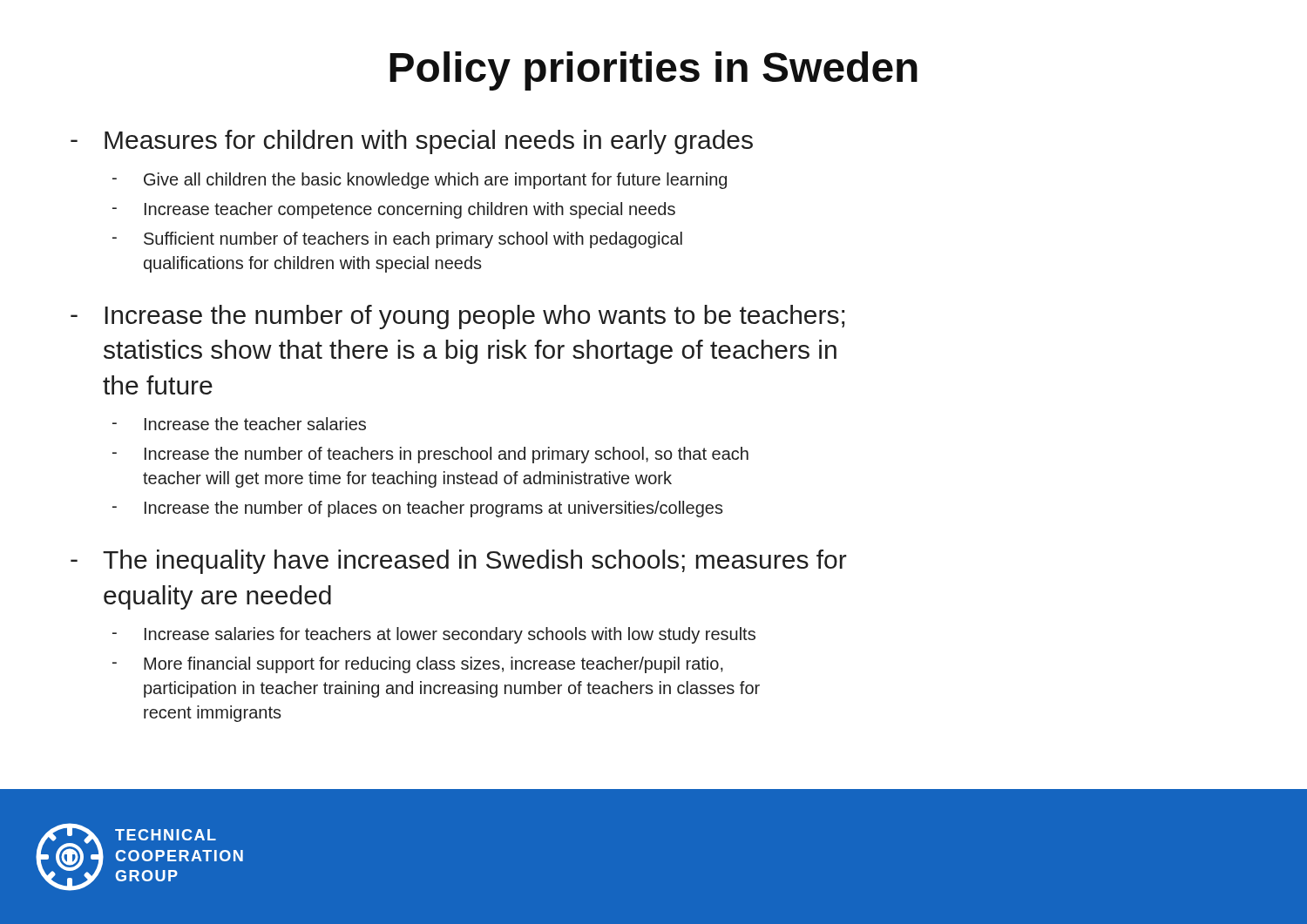Point to "Policy priorities in Sweden"

pos(654,67)
